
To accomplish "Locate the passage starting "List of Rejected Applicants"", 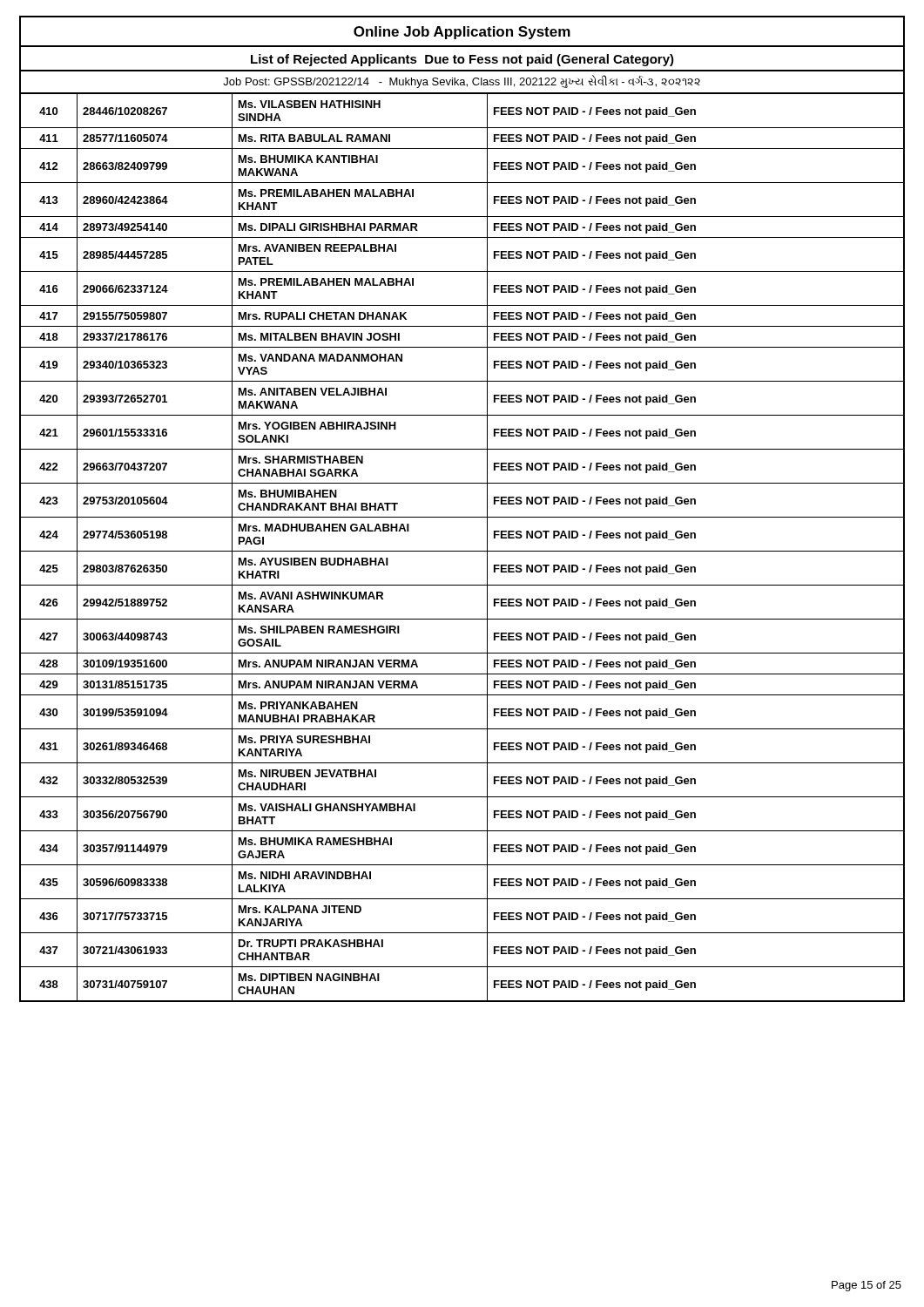I will 462,59.
